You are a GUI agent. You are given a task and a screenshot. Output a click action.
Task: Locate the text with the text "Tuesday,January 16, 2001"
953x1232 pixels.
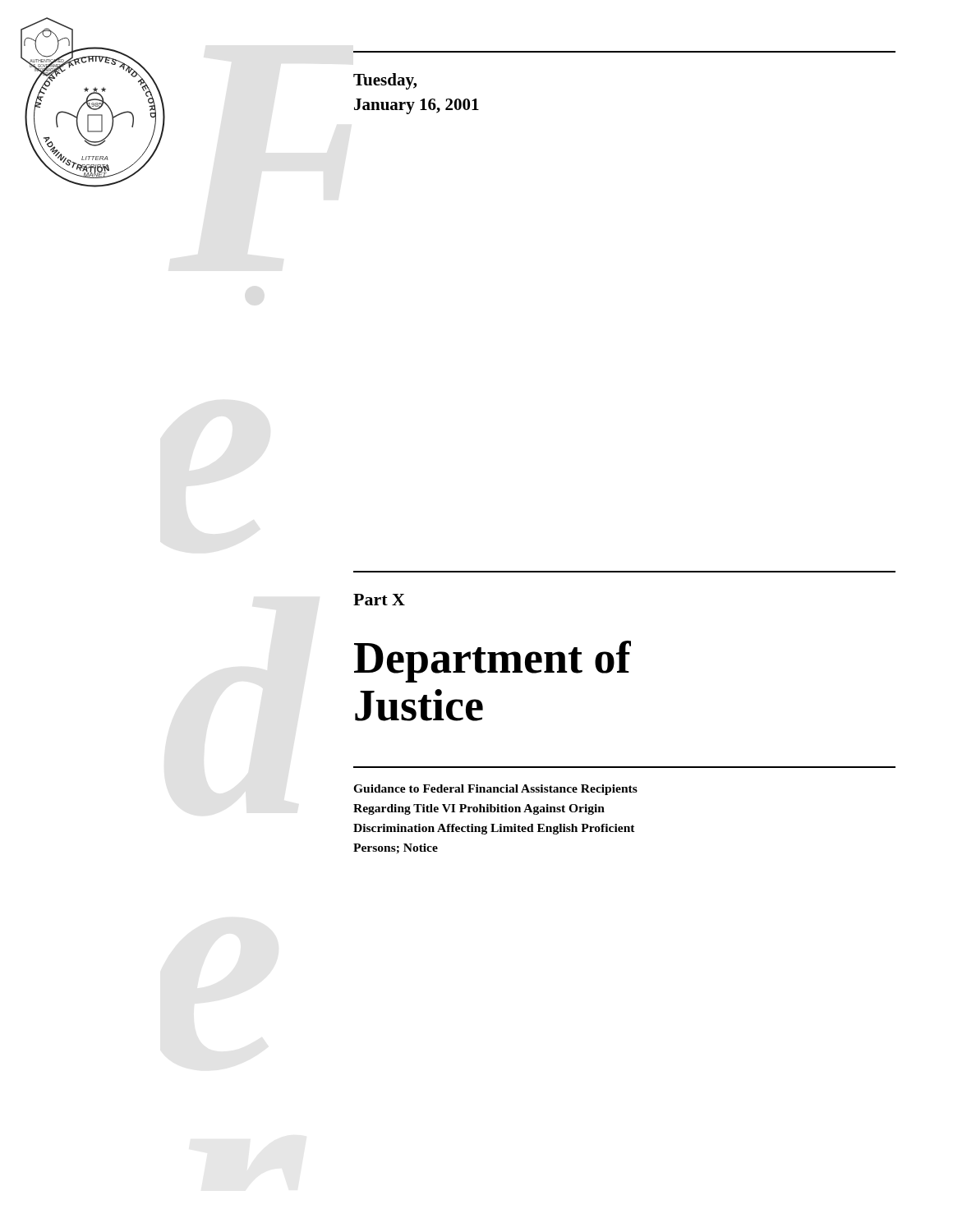tap(485, 92)
